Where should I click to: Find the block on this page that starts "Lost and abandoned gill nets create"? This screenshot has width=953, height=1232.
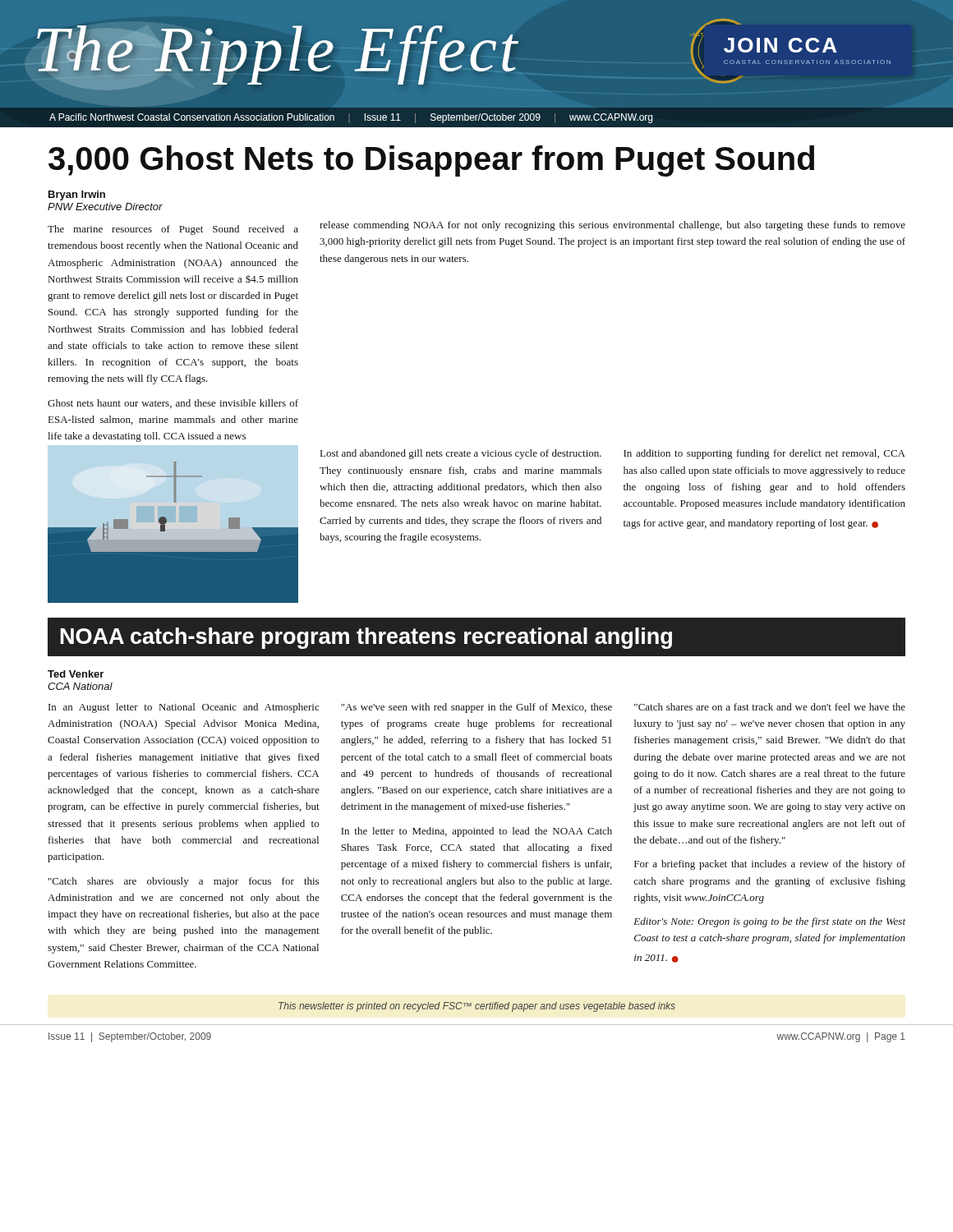click(461, 495)
